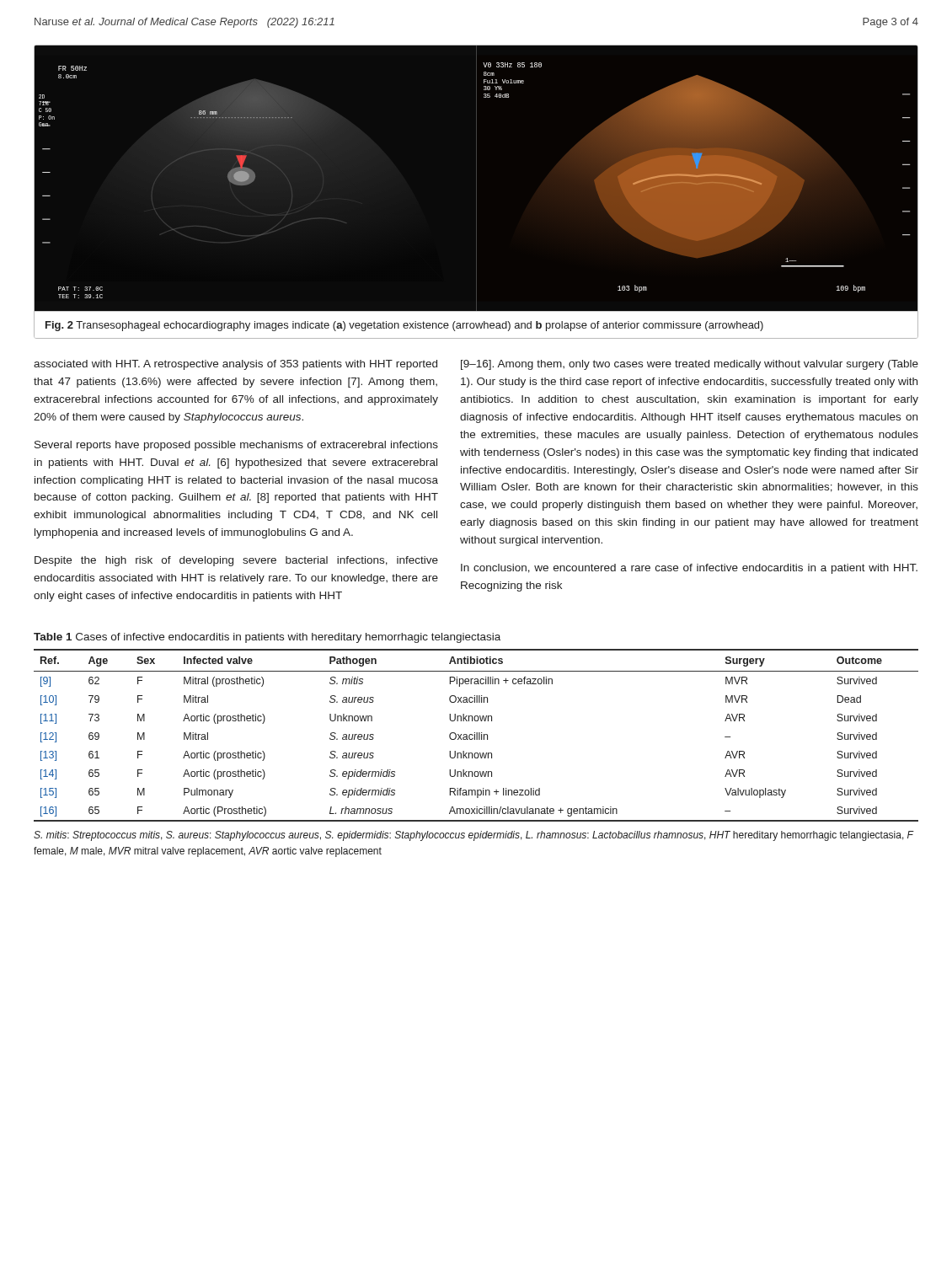952x1264 pixels.
Task: Locate the text block containing "Several reports have proposed possible mechanisms"
Action: [236, 489]
